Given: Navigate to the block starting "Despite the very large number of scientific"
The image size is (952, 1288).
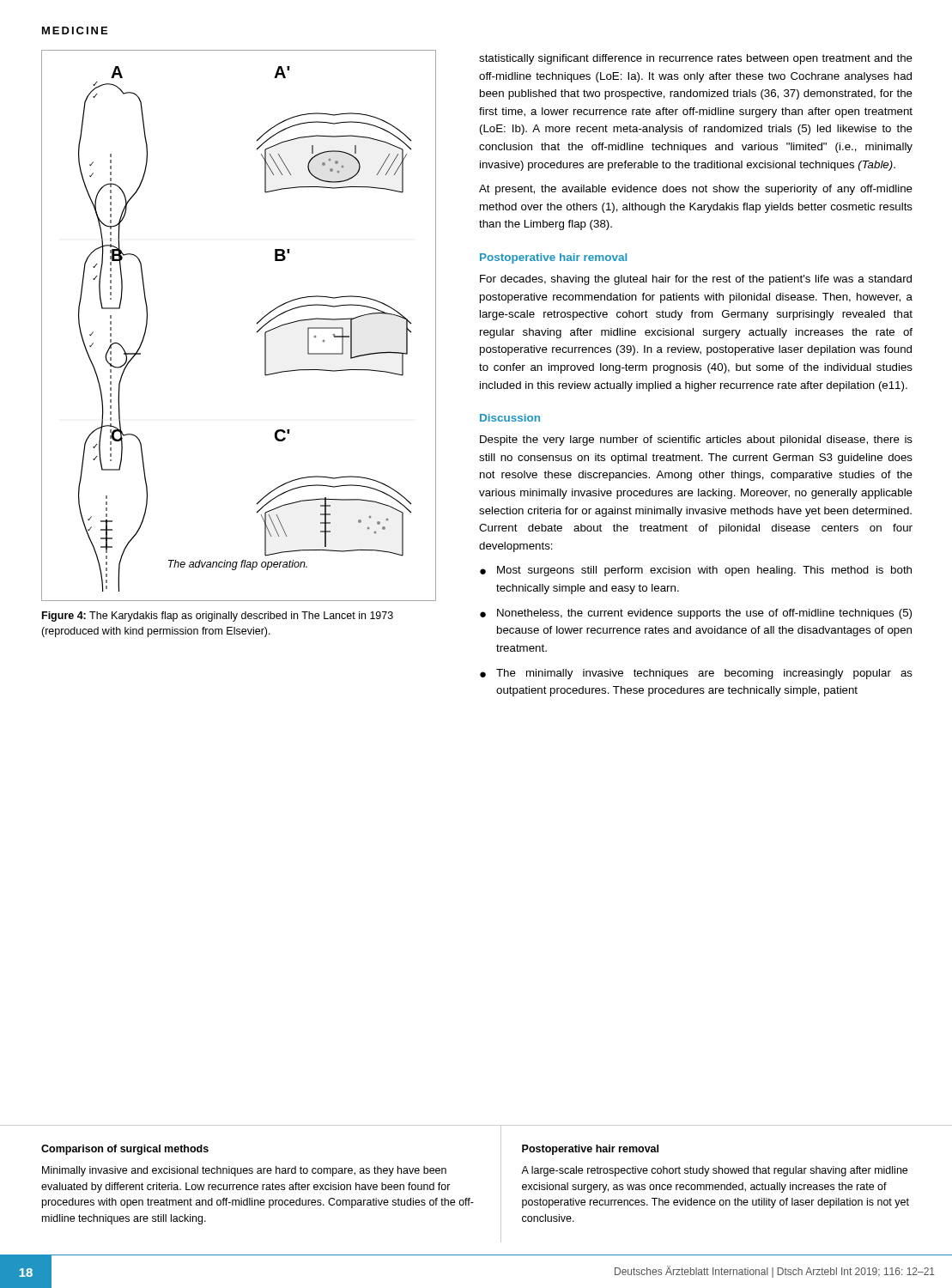Looking at the screenshot, I should point(696,492).
